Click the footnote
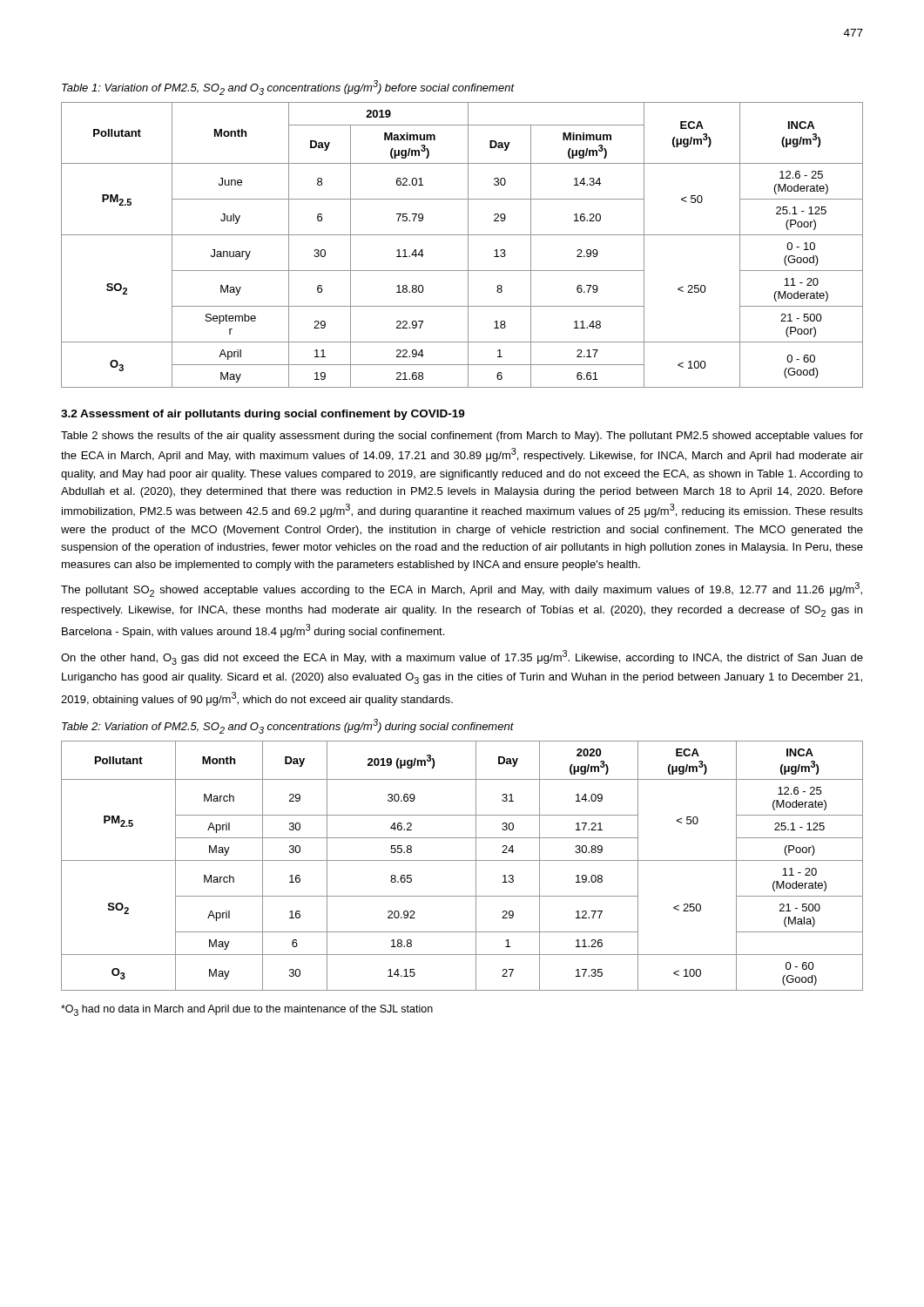Image resolution: width=924 pixels, height=1307 pixels. coord(247,1010)
